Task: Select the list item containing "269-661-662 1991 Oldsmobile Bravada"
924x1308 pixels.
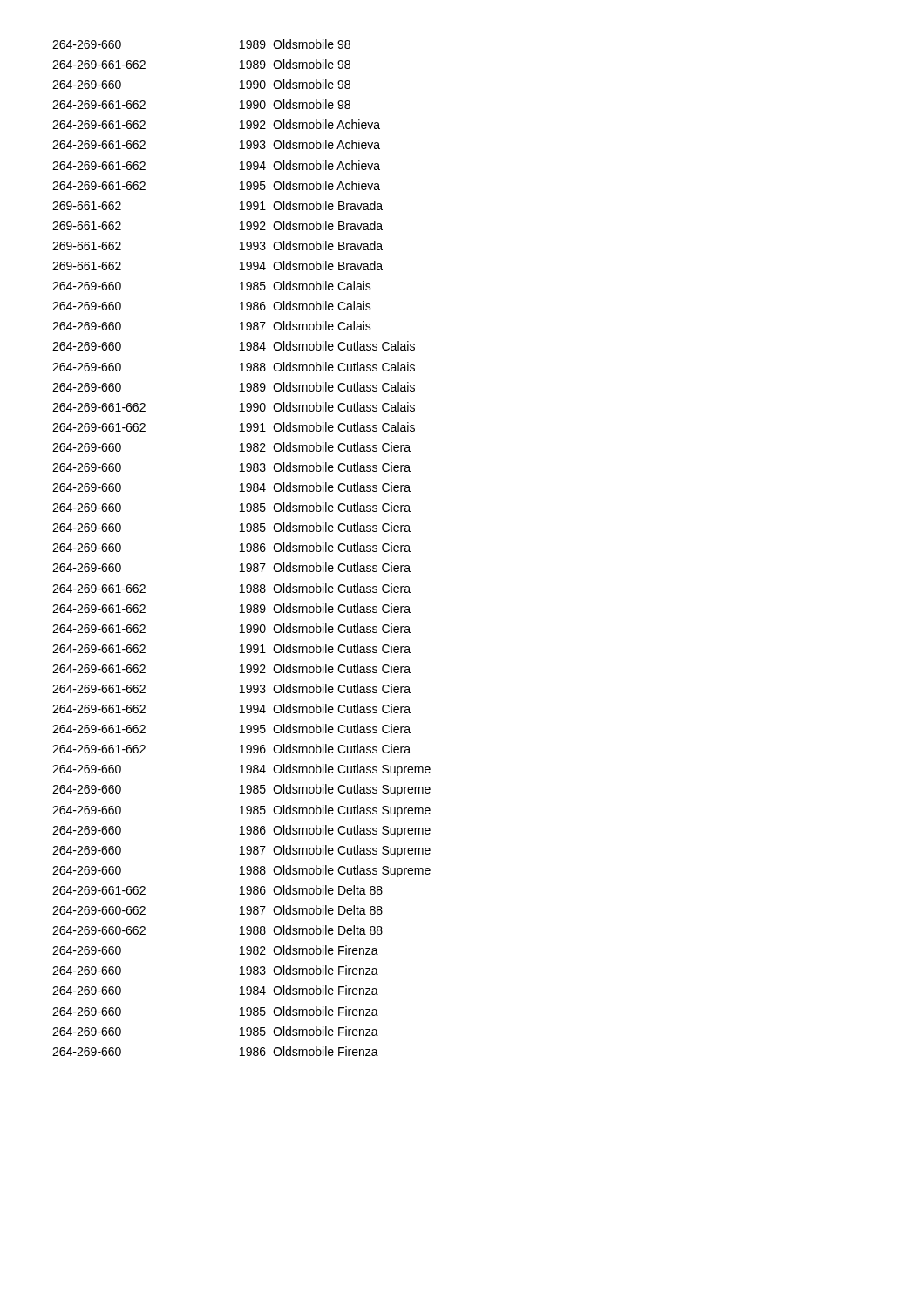Action: [87, 204]
